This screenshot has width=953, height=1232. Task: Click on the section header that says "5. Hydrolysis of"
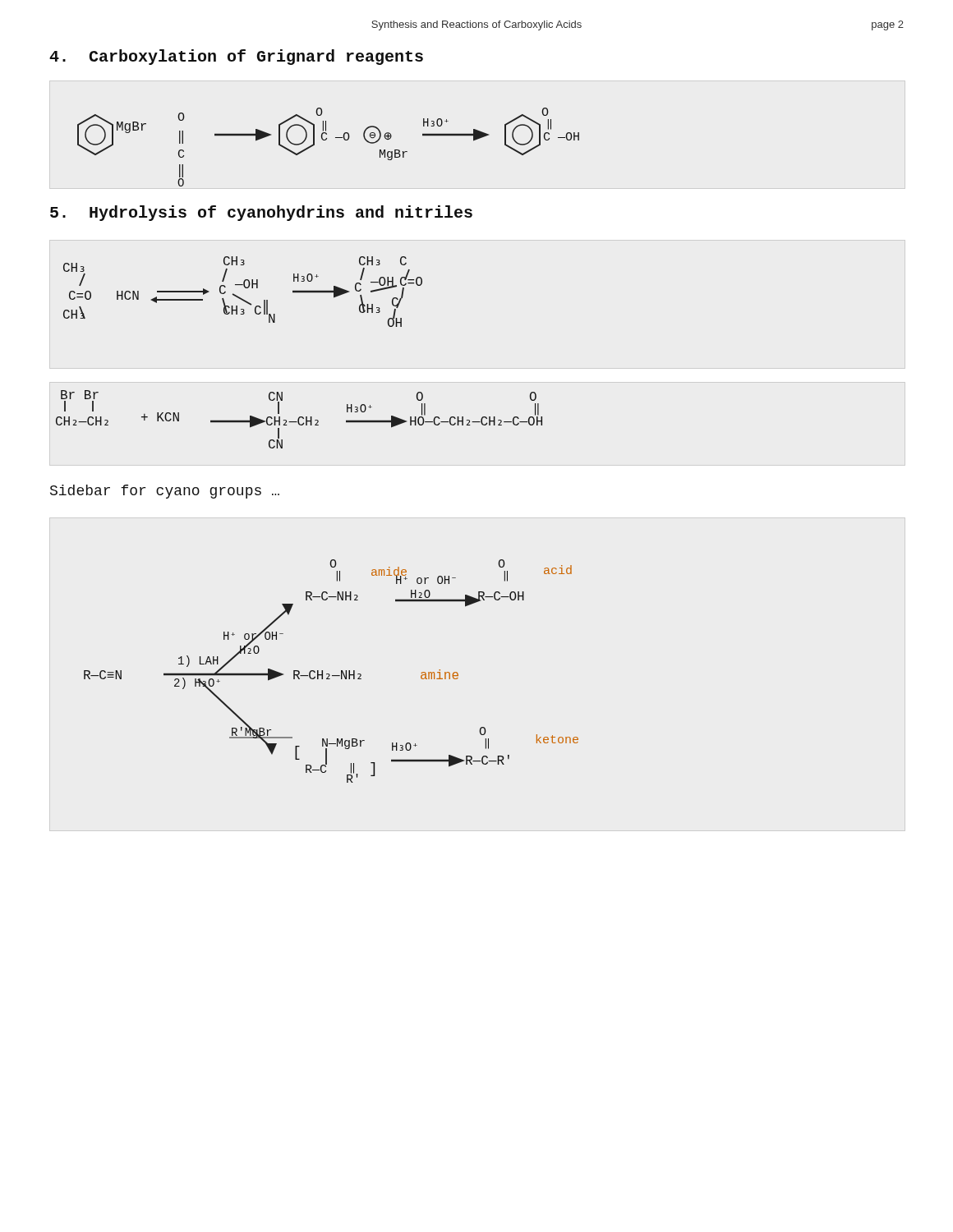[261, 213]
